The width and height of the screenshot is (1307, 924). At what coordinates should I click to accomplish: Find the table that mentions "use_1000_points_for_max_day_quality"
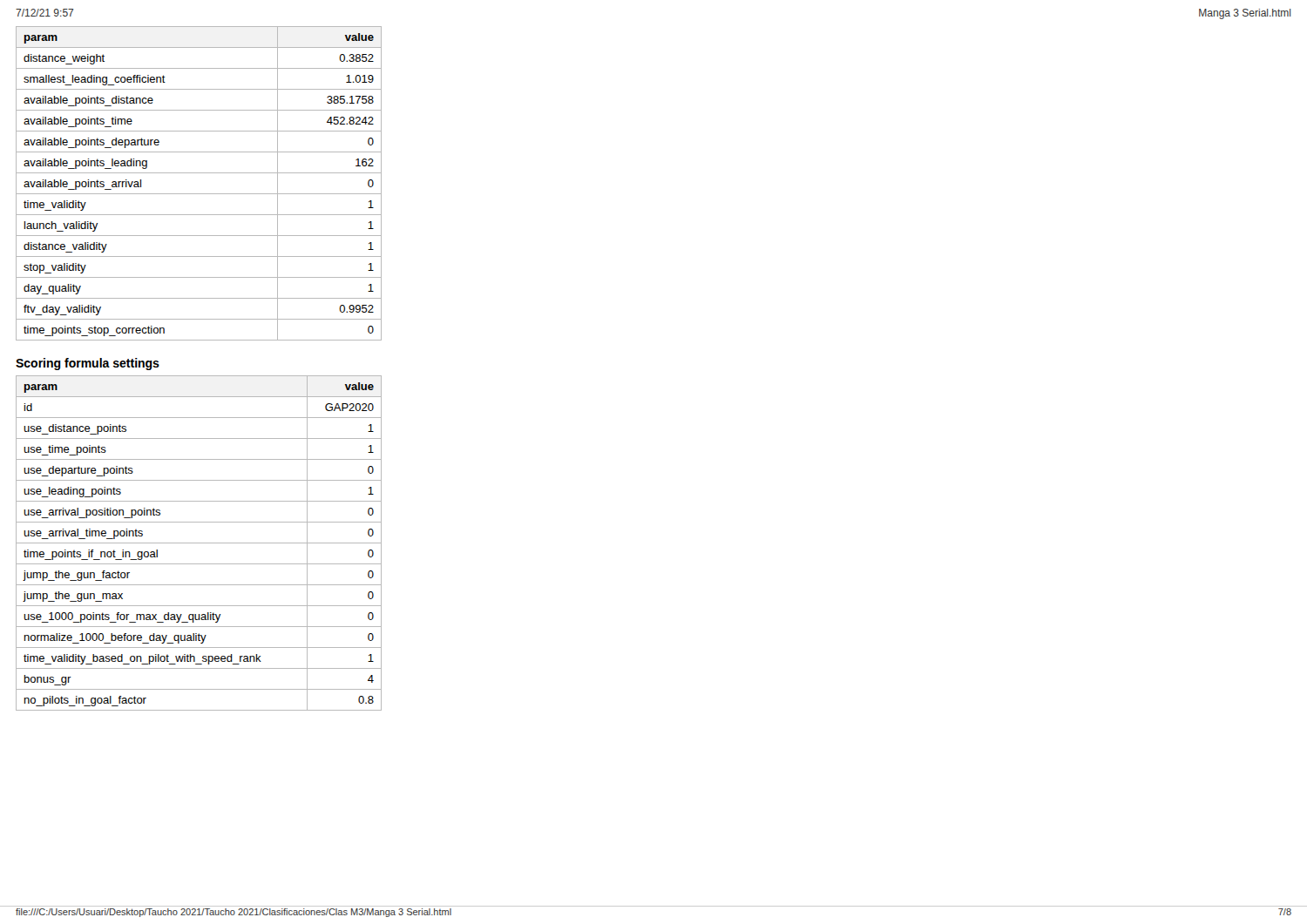[199, 543]
